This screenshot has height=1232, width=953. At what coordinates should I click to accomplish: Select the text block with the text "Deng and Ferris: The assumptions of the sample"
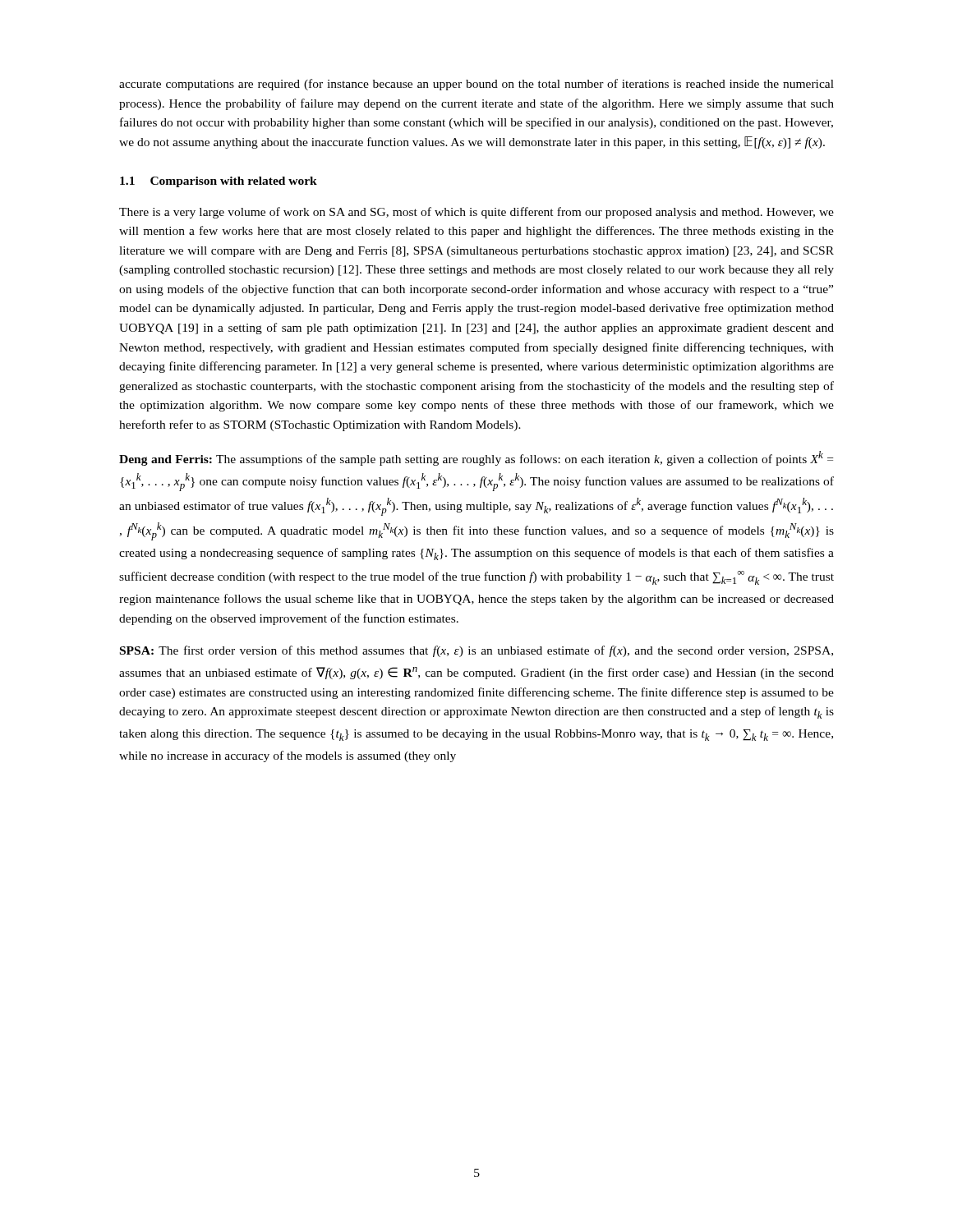pyautogui.click(x=476, y=537)
